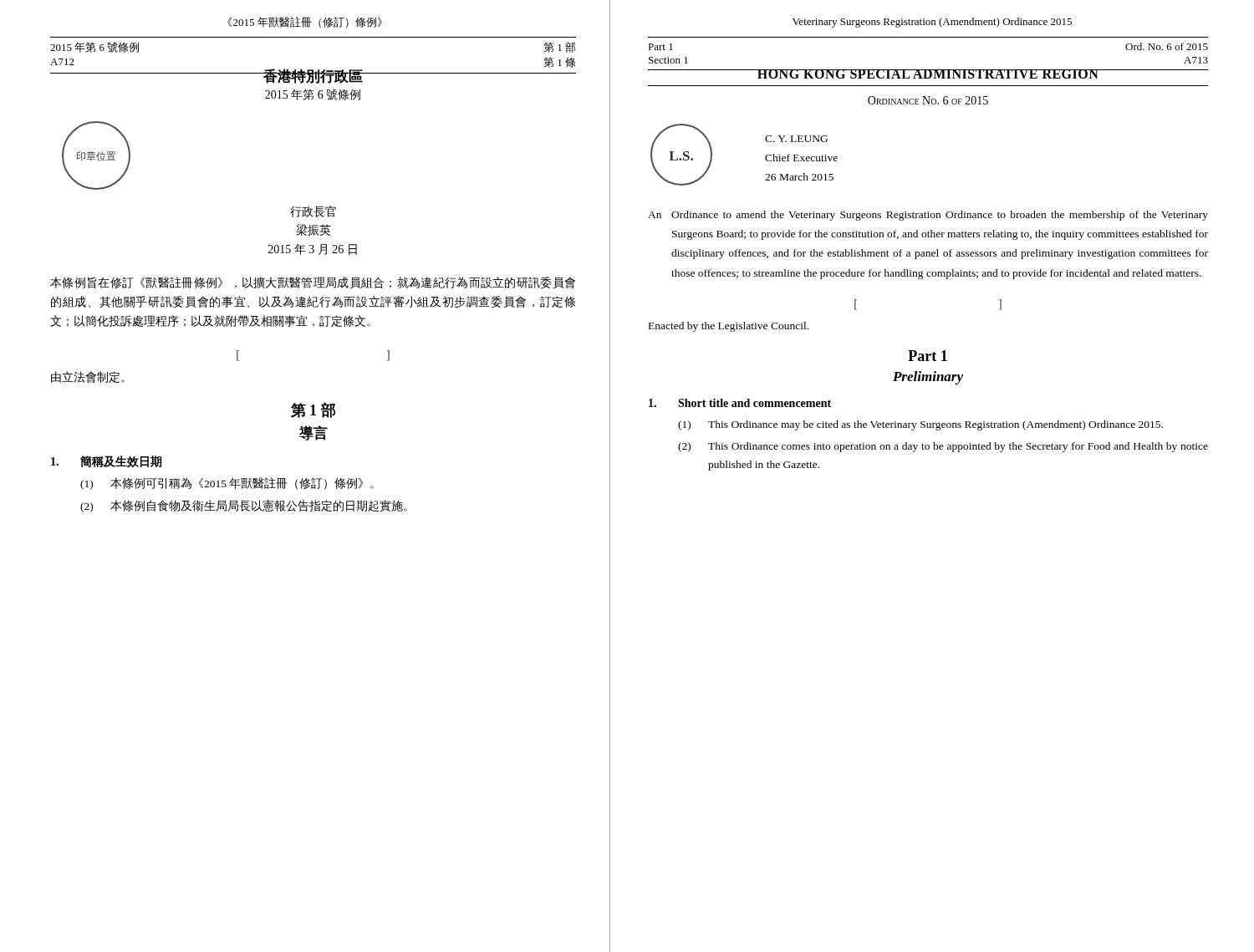Find the passage starting "(1) This Ordinance may be cited as the"
This screenshot has height=952, width=1254.
tap(943, 424)
